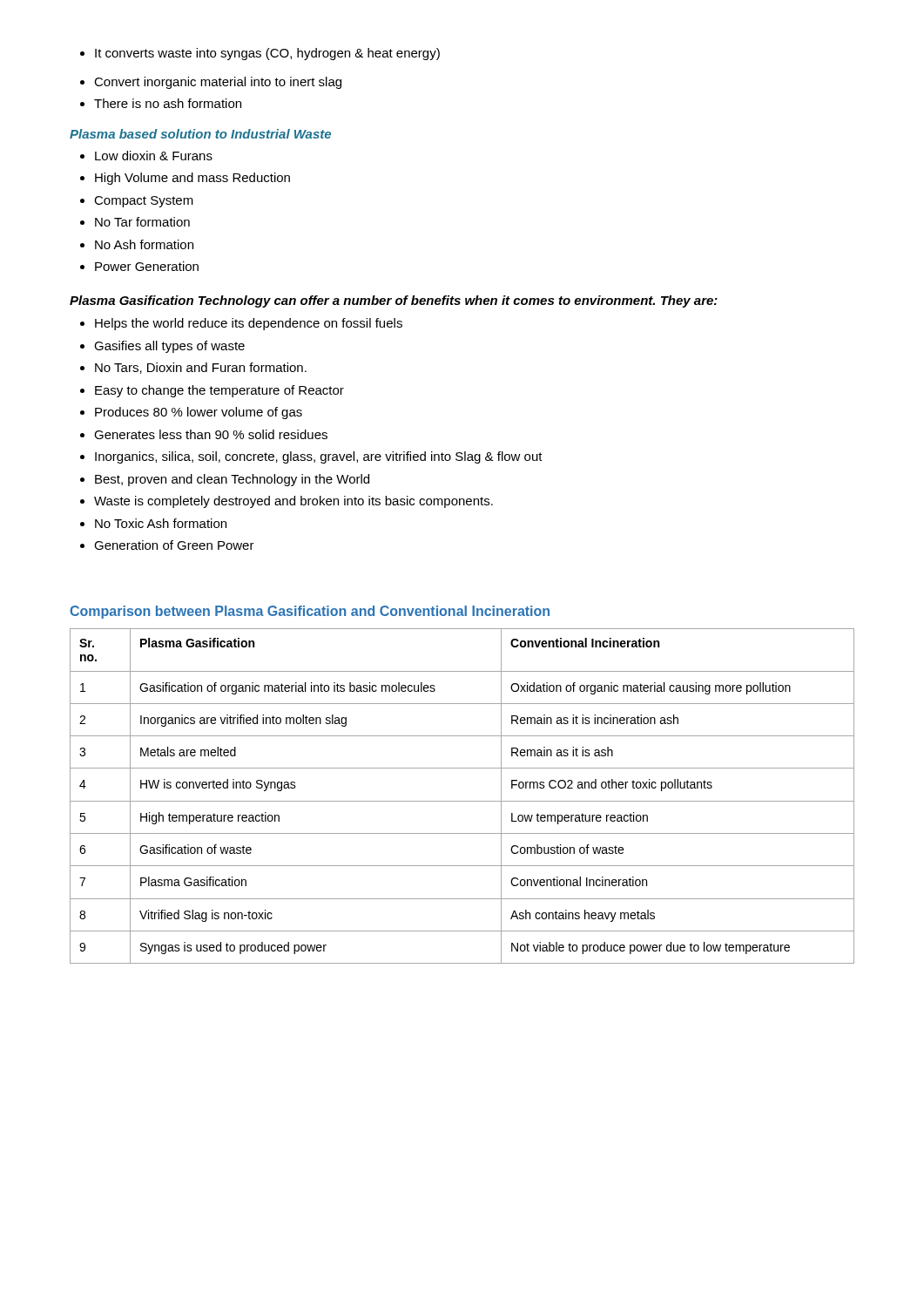924x1307 pixels.
Task: Point to the block starting "Inorganics, silica, soil, concrete,"
Action: (462, 457)
